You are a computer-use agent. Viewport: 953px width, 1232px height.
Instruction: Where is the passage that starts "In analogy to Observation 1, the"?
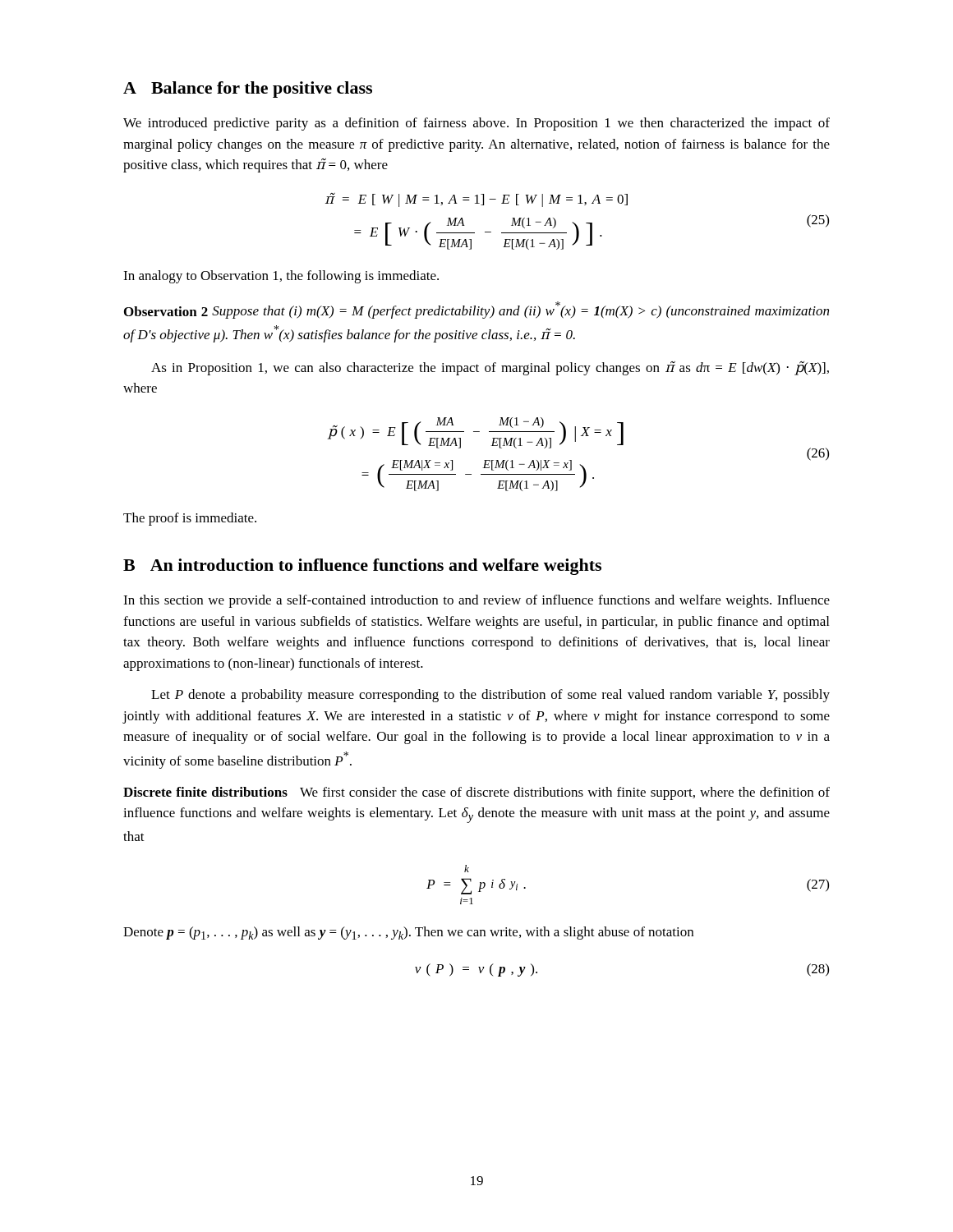[281, 277]
